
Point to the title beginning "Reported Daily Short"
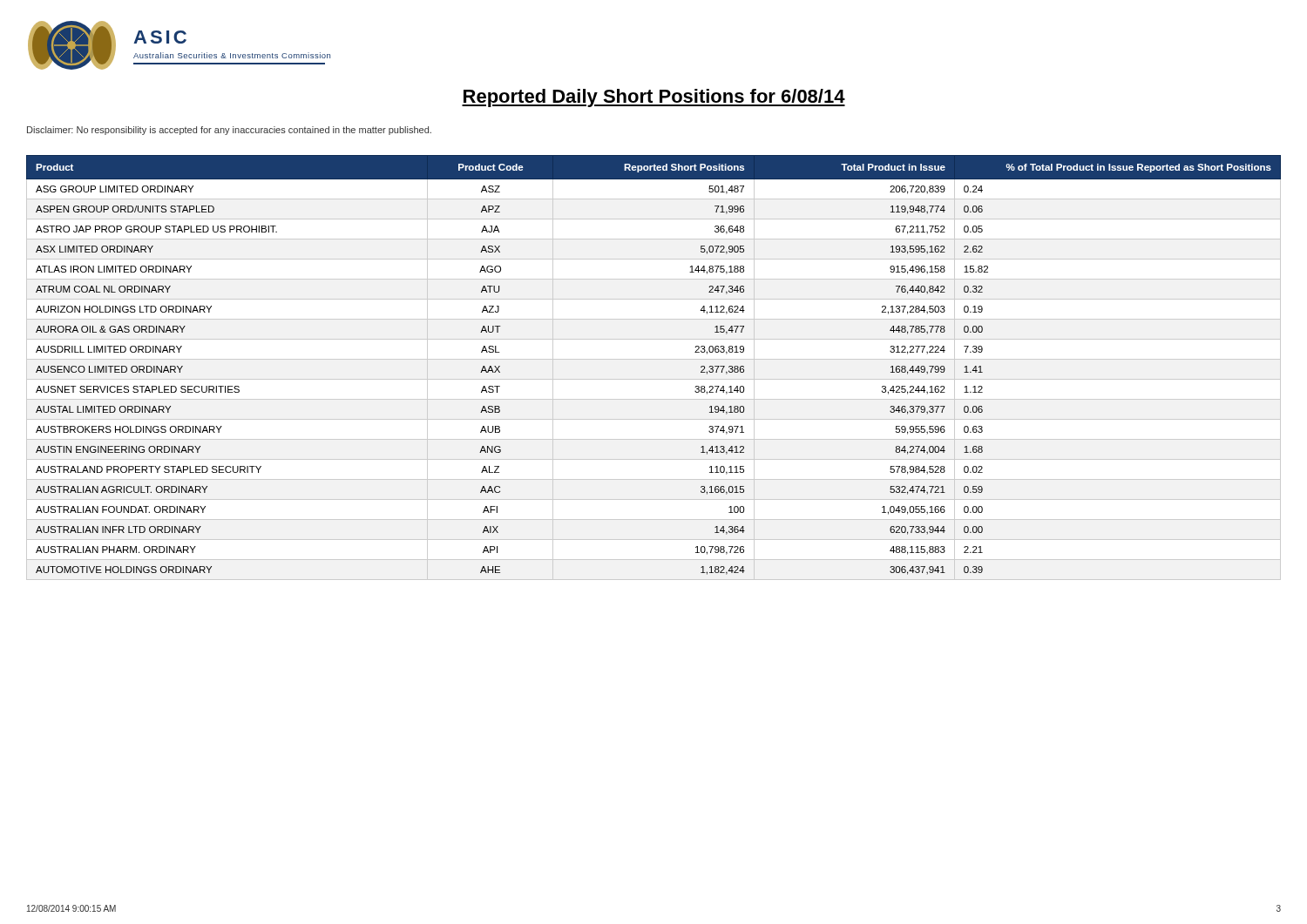pyautogui.click(x=654, y=96)
